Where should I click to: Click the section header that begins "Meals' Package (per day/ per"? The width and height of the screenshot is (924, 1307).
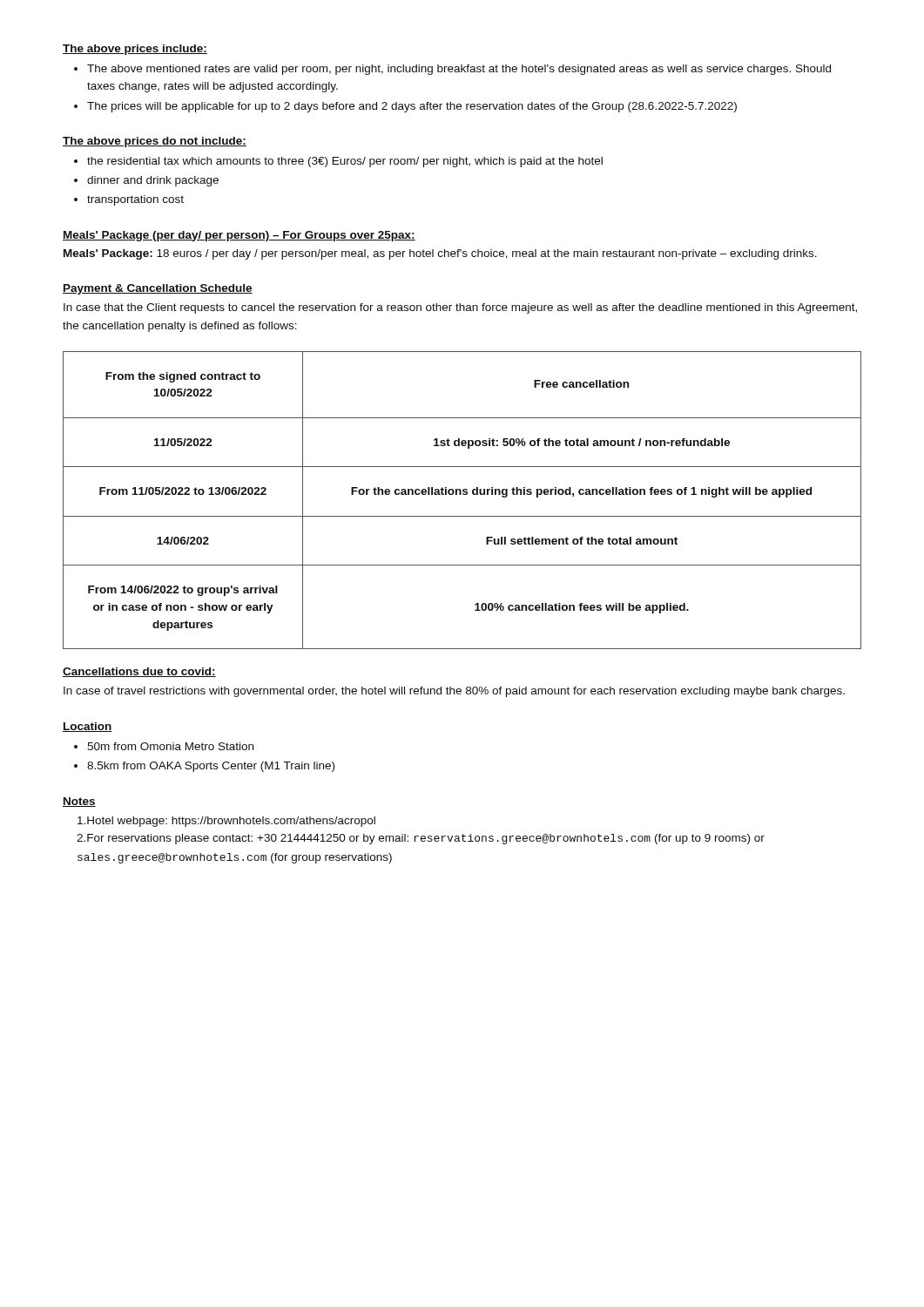point(239,234)
